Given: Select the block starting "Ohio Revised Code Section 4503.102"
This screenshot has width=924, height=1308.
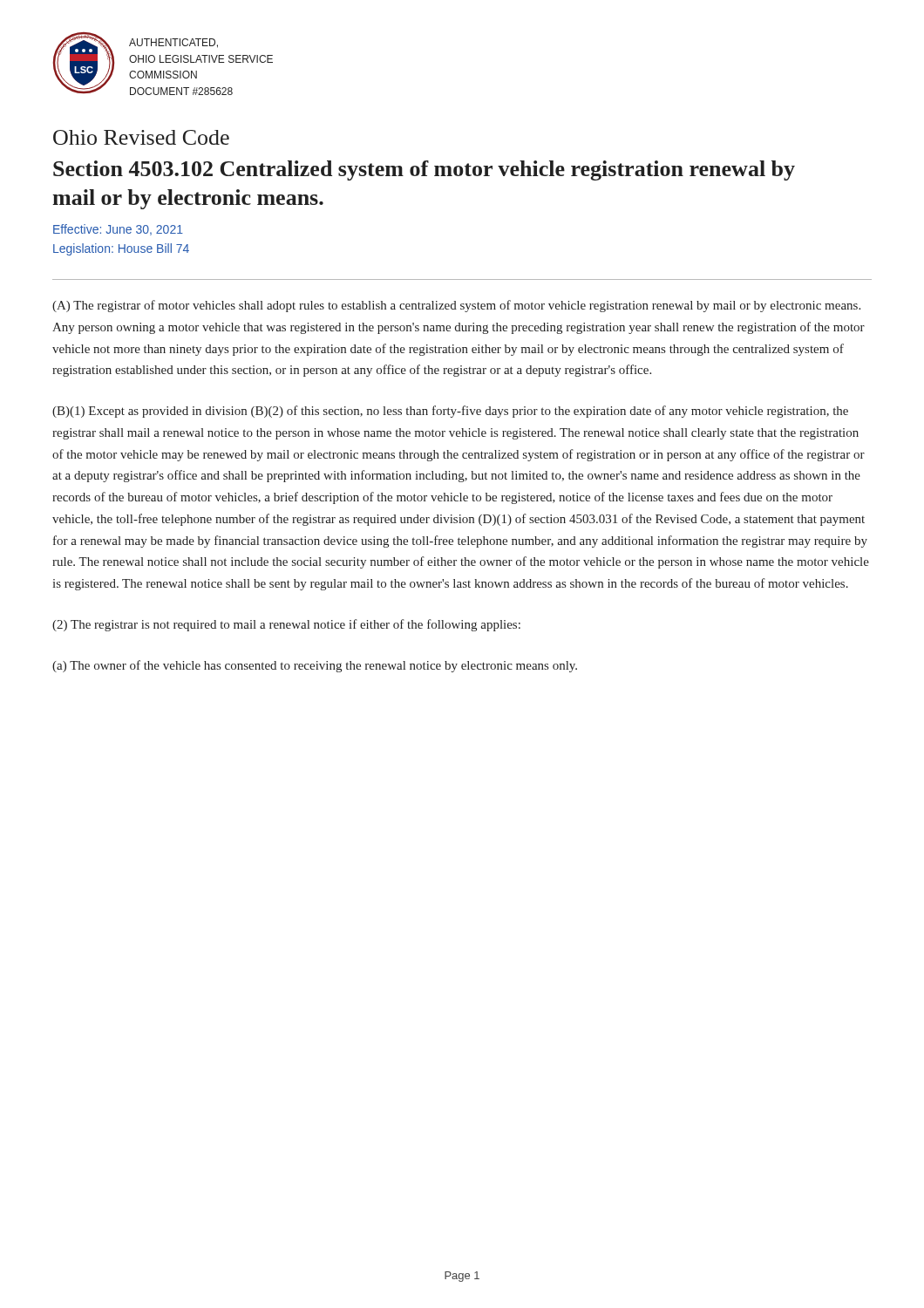Looking at the screenshot, I should 141,137.
